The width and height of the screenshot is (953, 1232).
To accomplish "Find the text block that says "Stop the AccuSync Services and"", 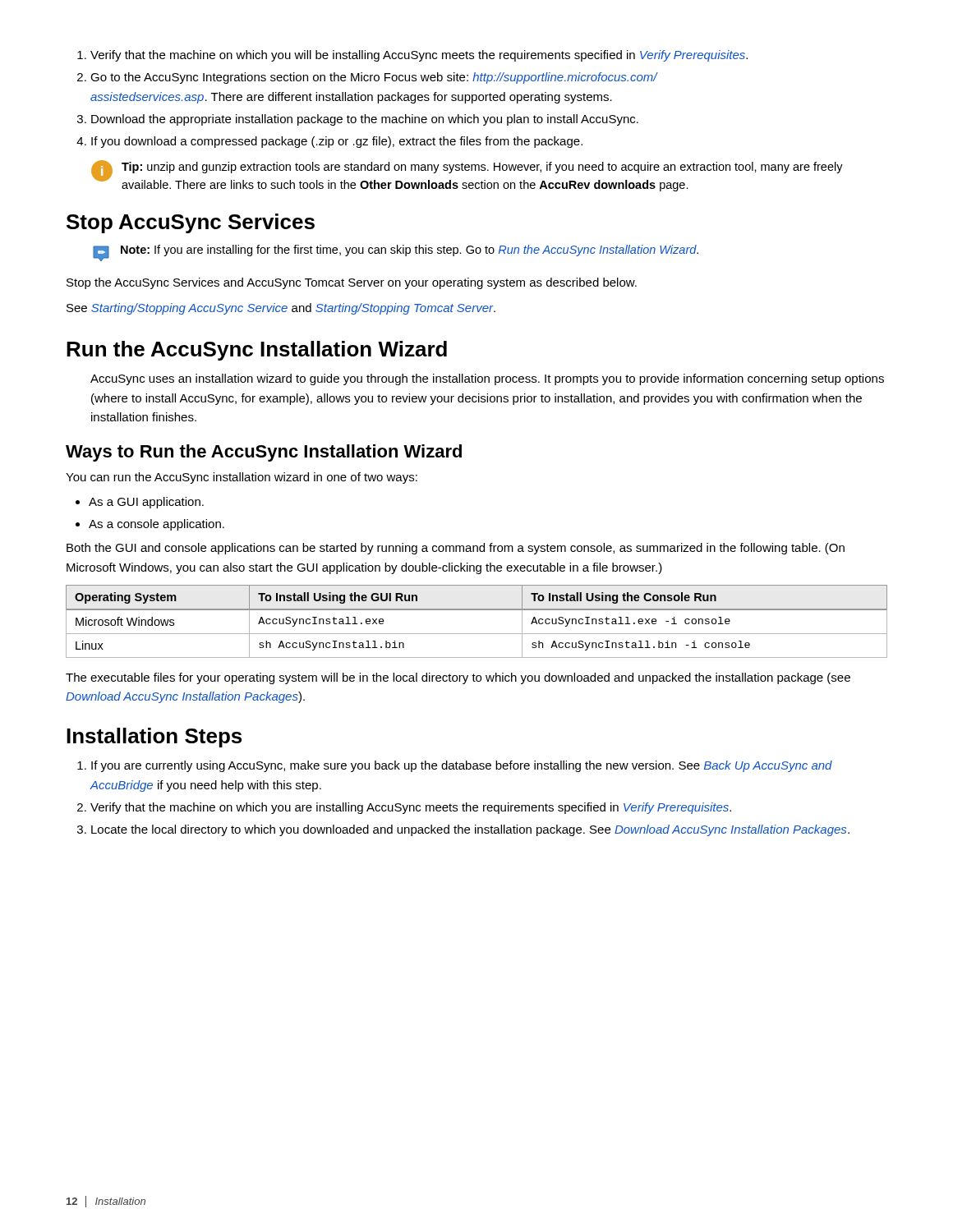I will (x=352, y=282).
